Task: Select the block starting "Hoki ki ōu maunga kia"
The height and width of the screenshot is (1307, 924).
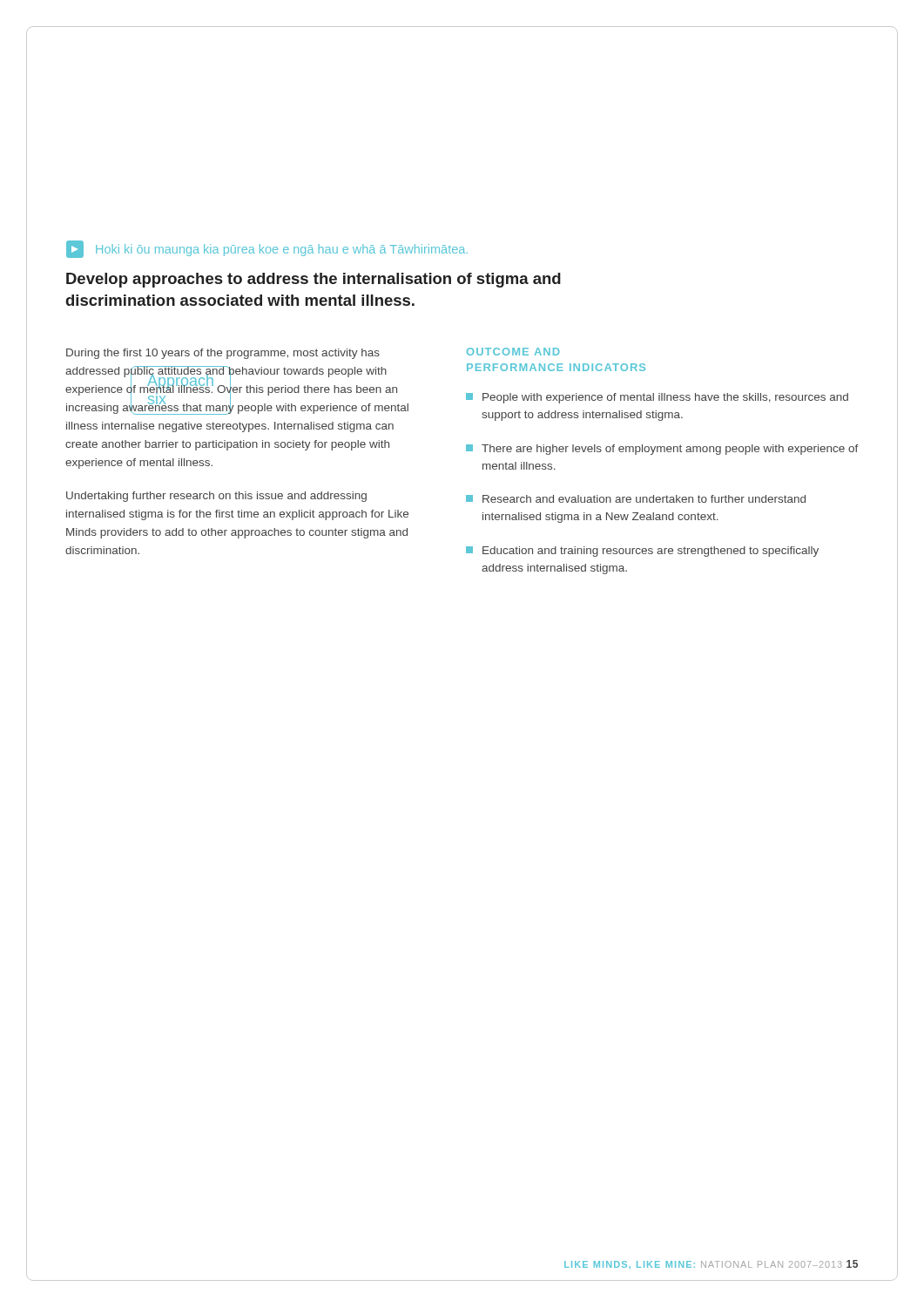Action: [x=267, y=249]
